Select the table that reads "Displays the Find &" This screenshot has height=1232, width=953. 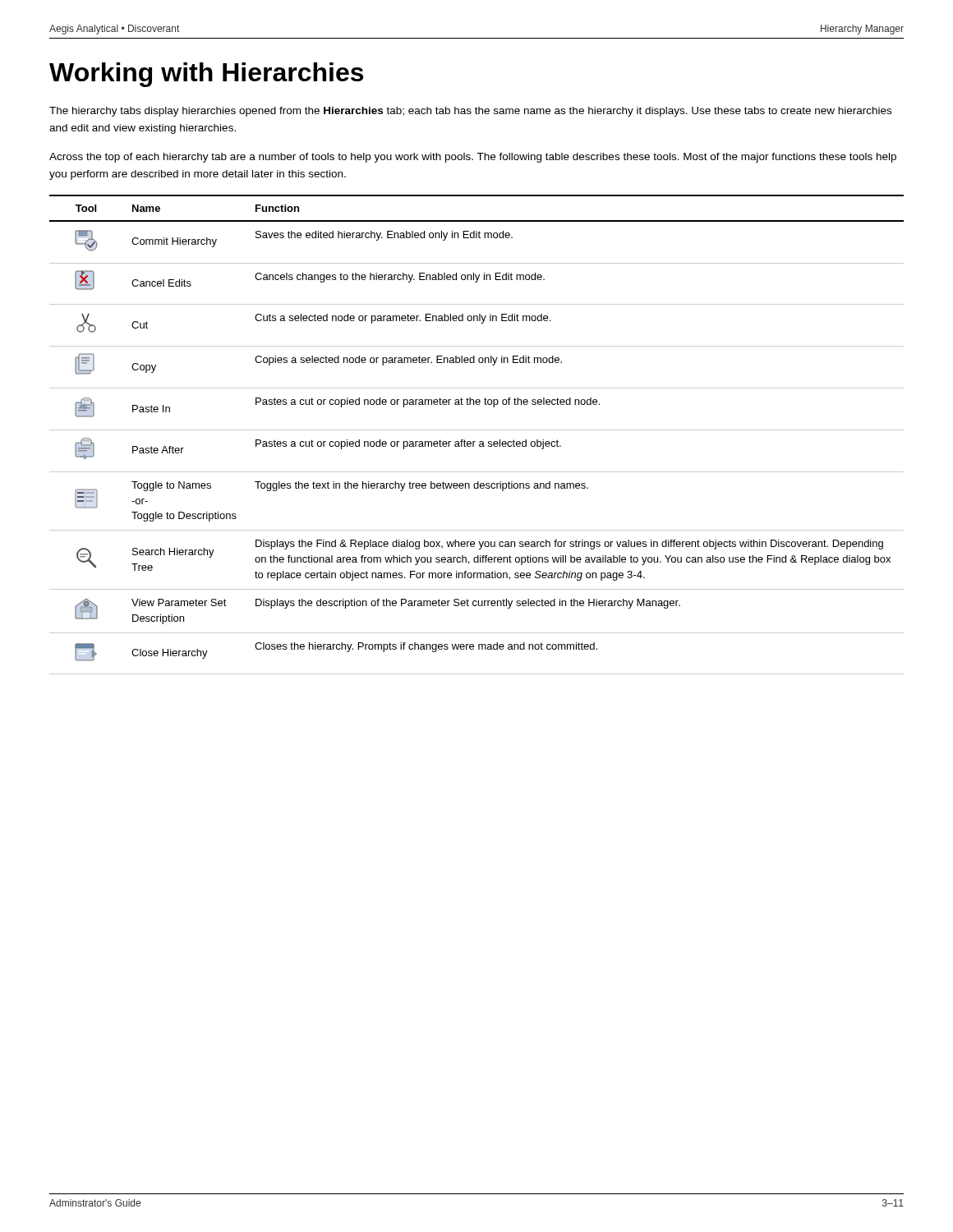click(x=476, y=435)
